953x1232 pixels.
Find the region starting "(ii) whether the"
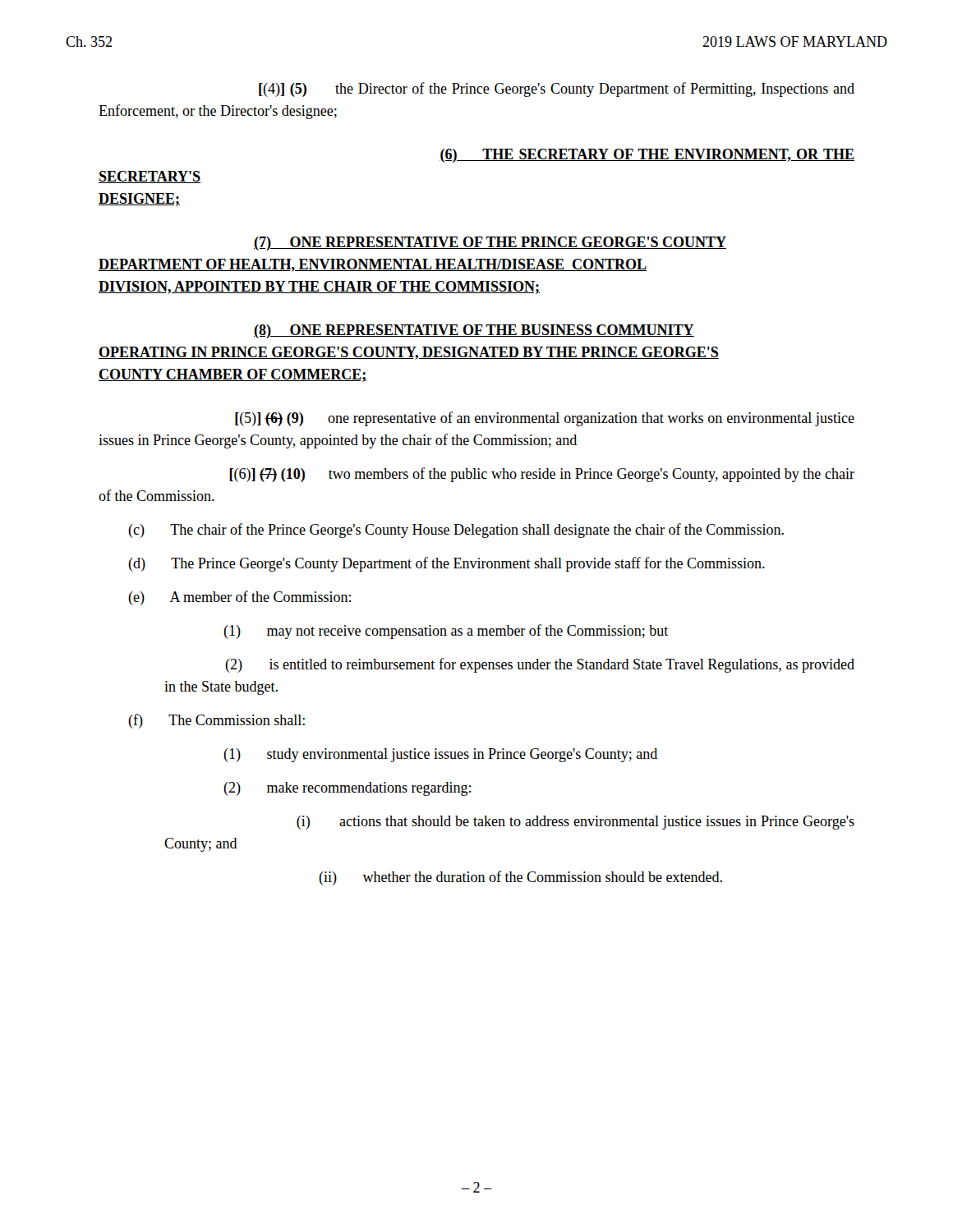click(476, 877)
